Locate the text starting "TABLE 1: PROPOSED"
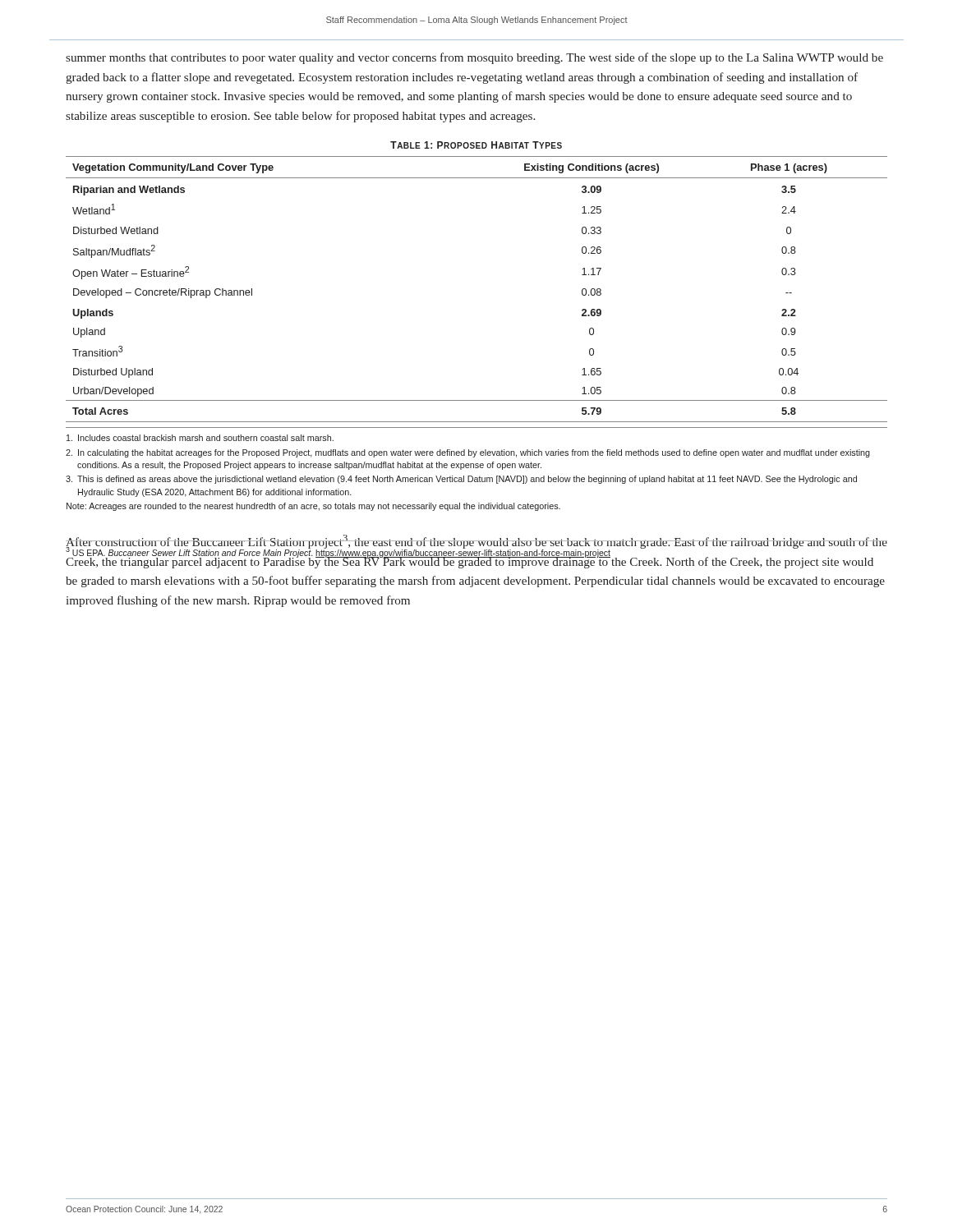 476,146
